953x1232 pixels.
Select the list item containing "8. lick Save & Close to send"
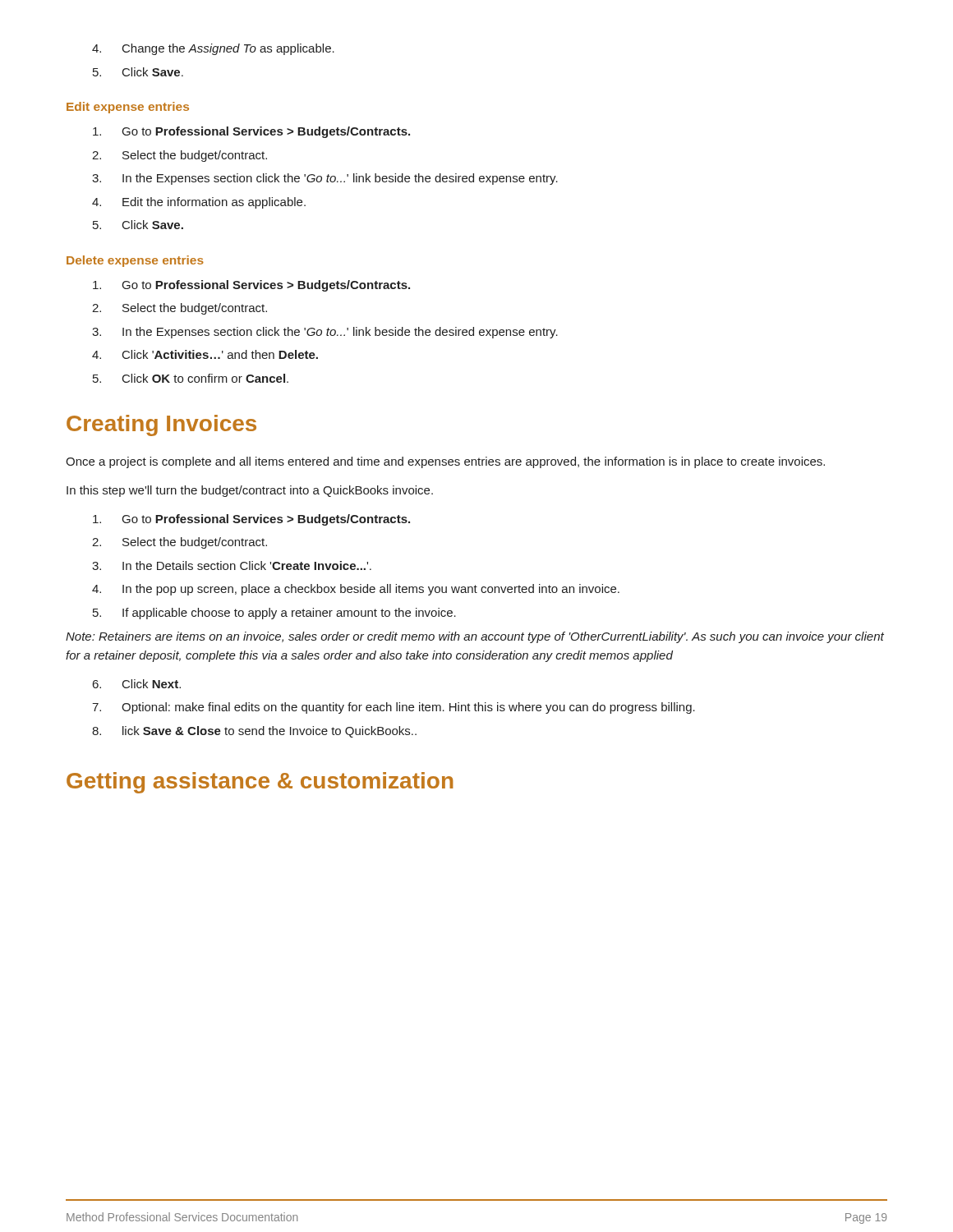(254, 732)
